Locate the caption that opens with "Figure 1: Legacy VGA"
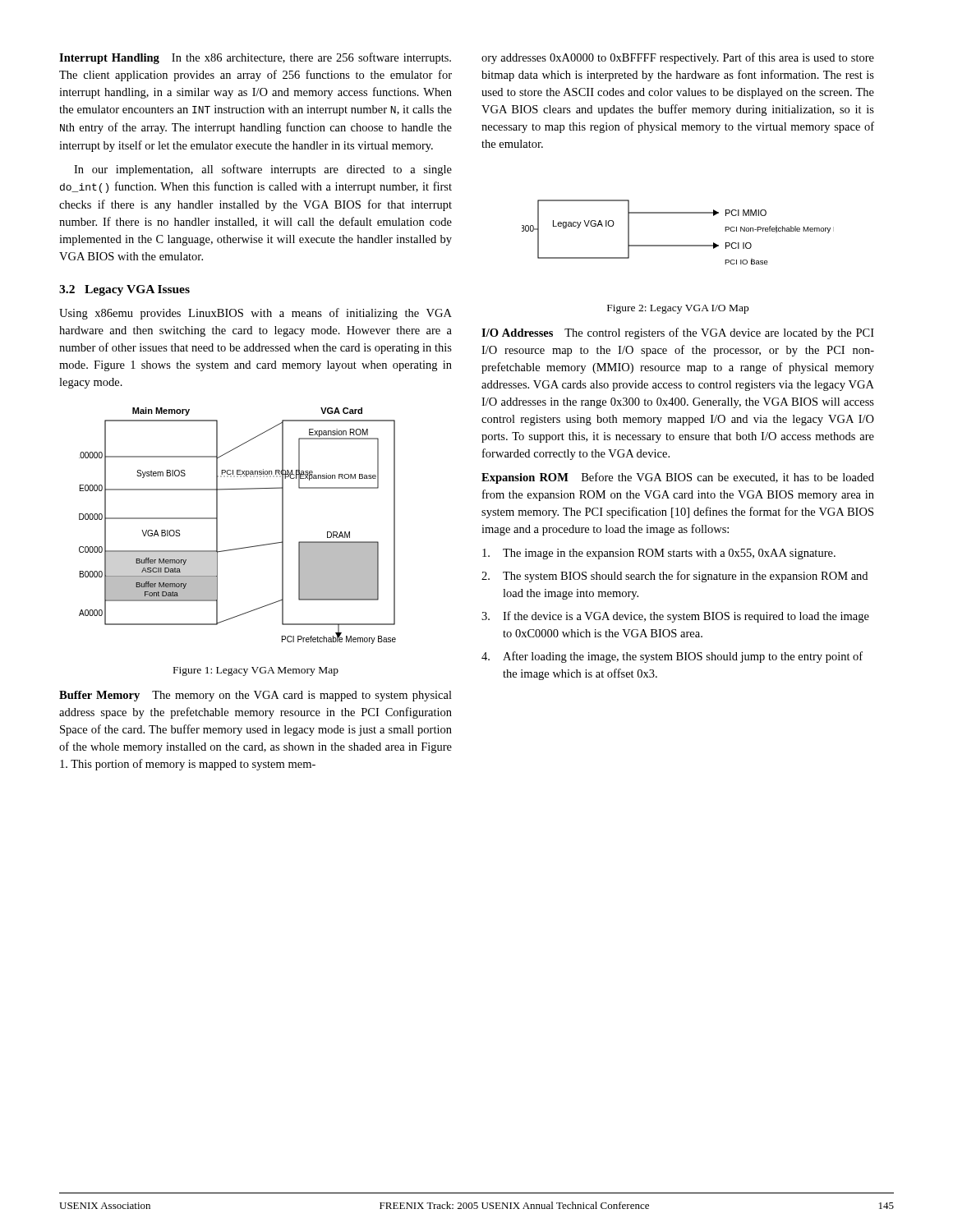 [255, 670]
